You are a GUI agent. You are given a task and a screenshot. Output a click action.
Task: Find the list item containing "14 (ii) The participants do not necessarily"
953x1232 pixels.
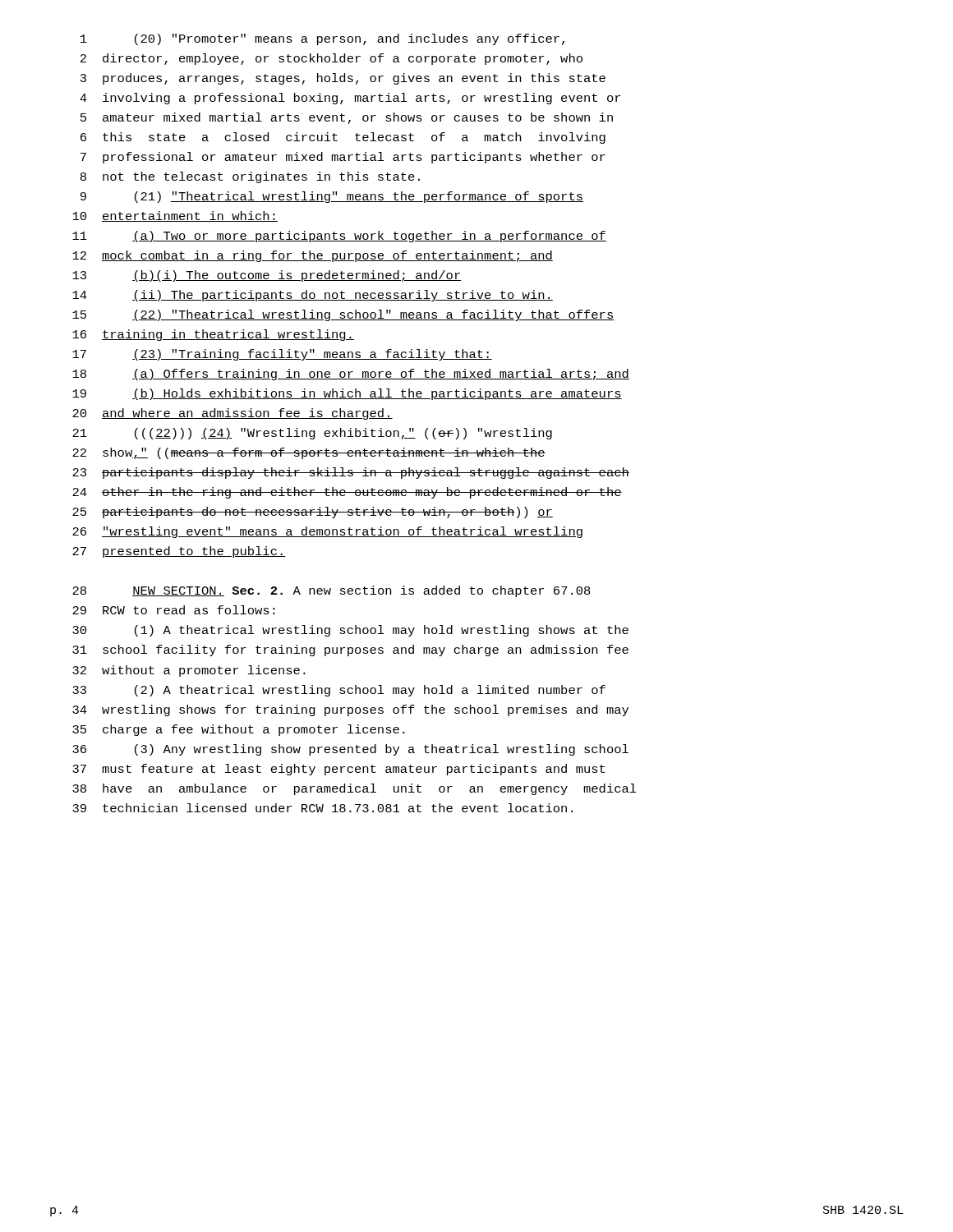(476, 296)
